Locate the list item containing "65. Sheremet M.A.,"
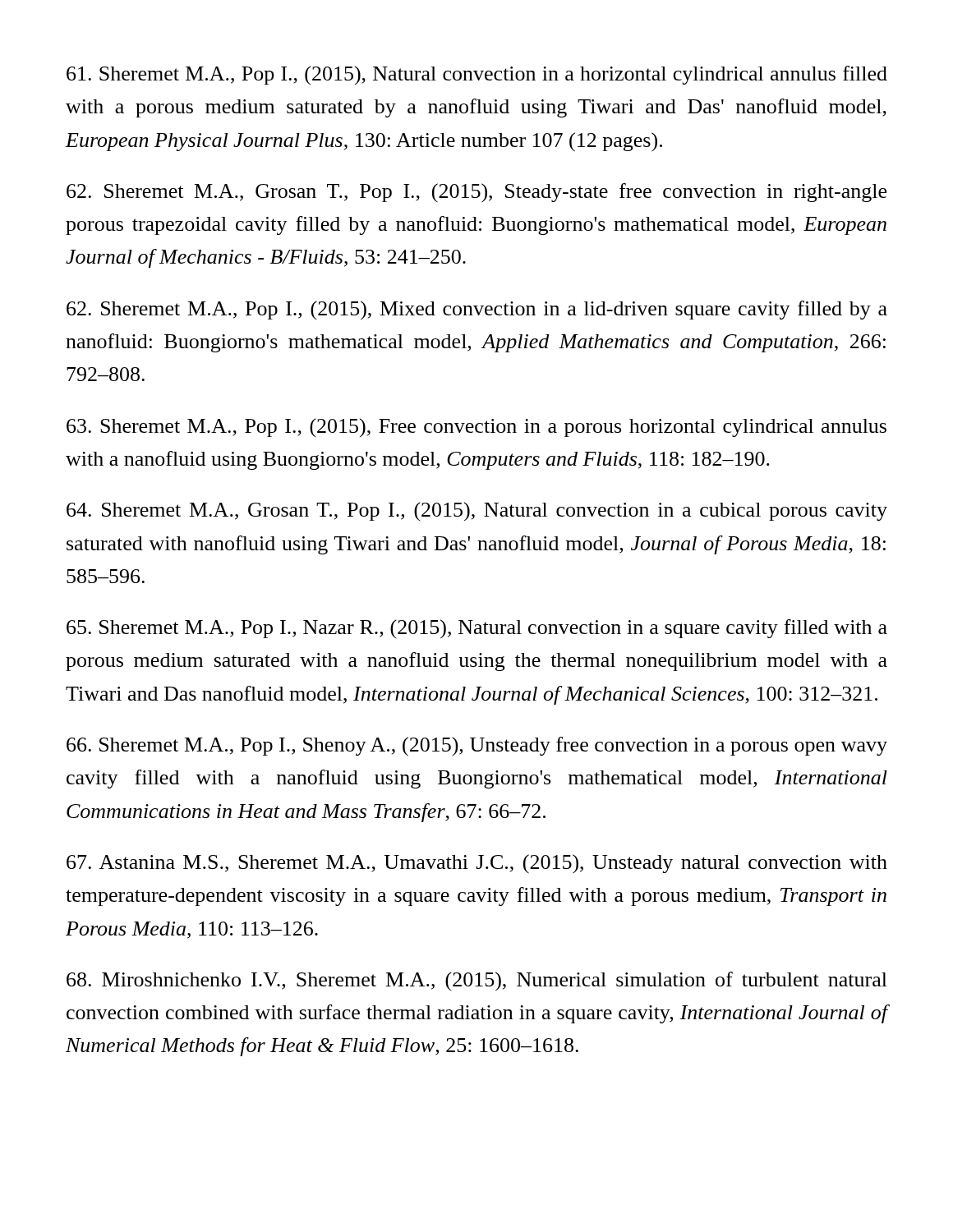The image size is (953, 1232). [476, 660]
